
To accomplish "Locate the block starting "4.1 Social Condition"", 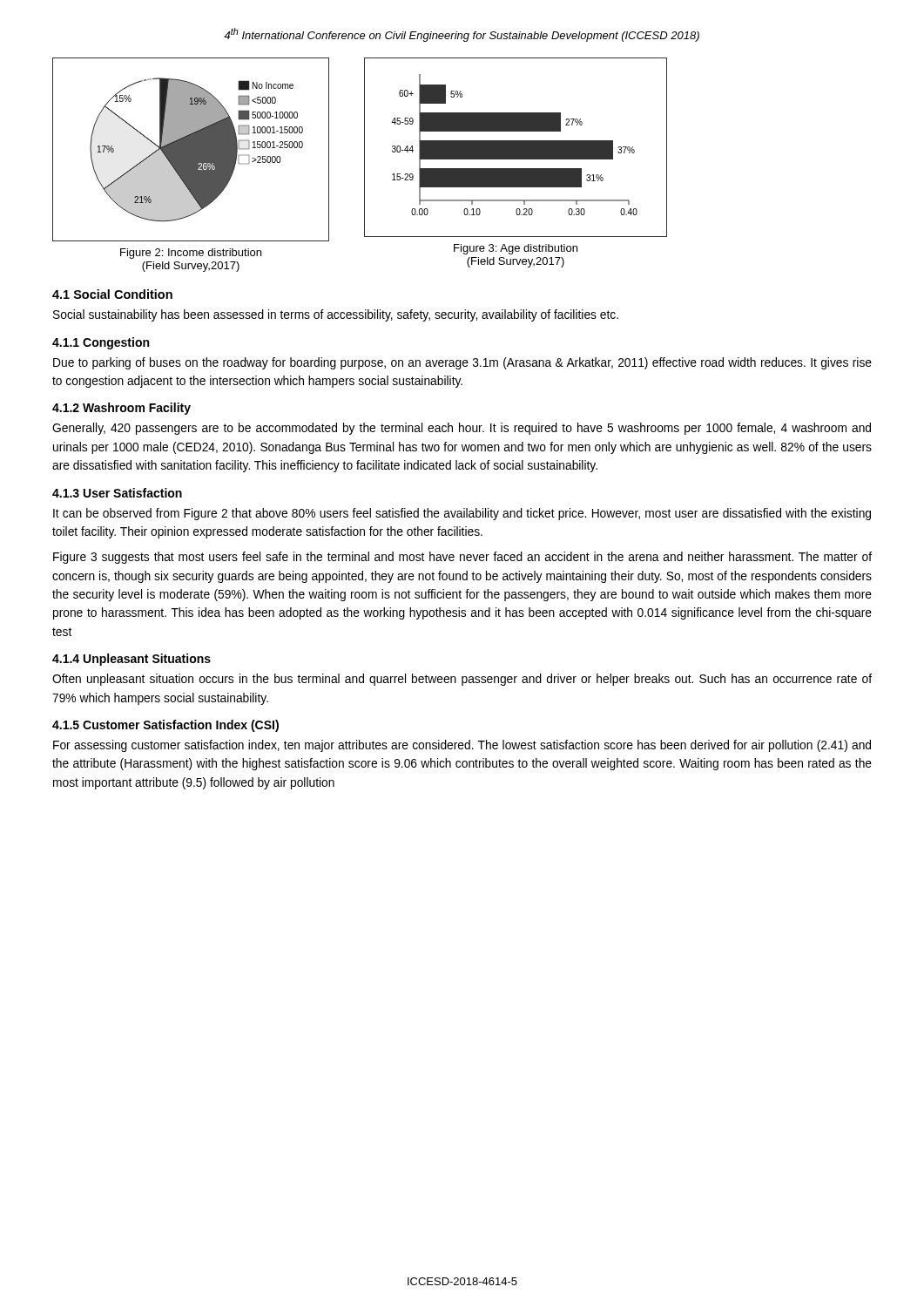I will pos(113,295).
